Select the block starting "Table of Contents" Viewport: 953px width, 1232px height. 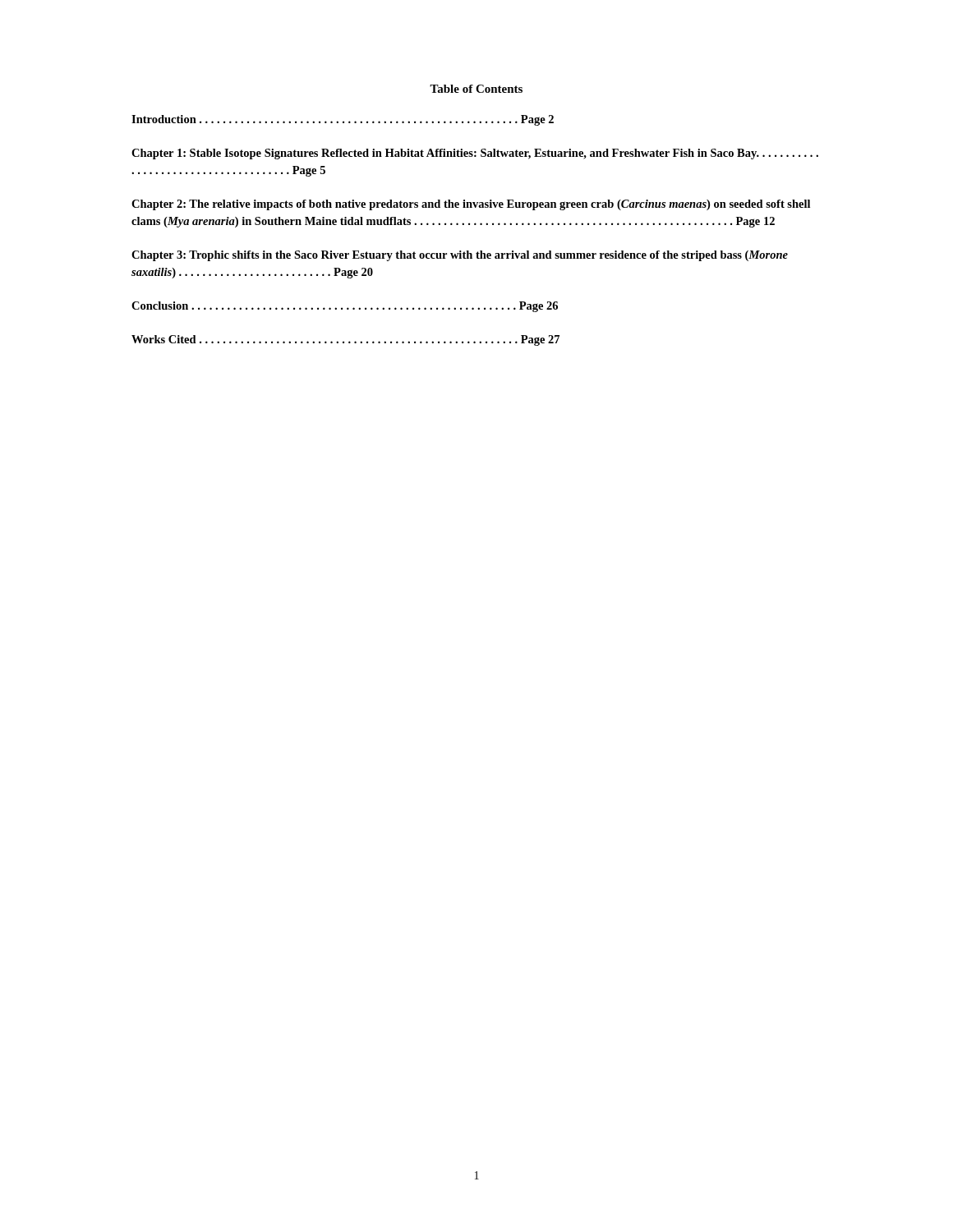pyautogui.click(x=476, y=89)
